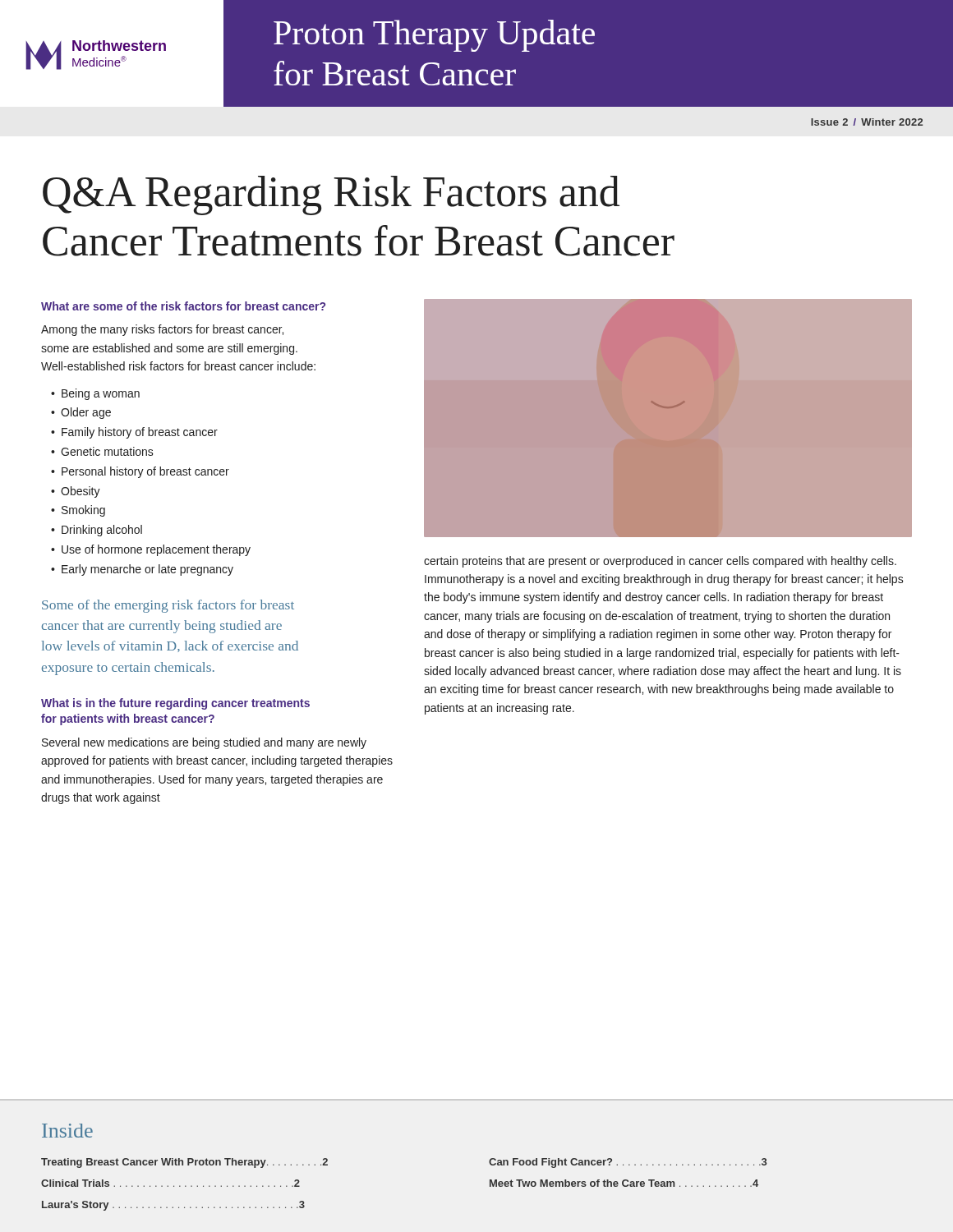Find the block on this page that starts "Meet Two Members of the Care"
Screen dimensions: 1232x953
(624, 1183)
